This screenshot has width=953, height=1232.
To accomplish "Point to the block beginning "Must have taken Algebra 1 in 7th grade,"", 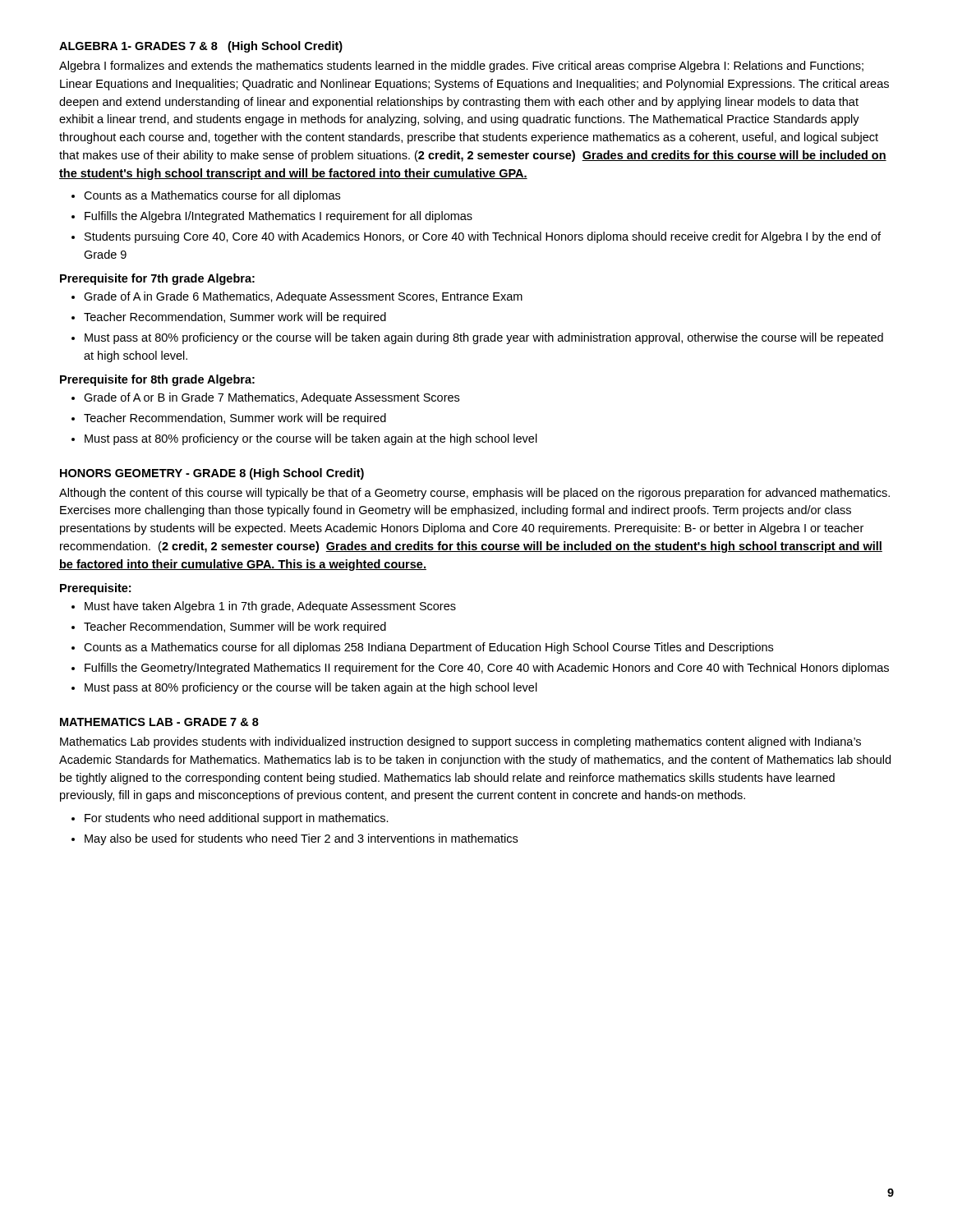I will [270, 606].
